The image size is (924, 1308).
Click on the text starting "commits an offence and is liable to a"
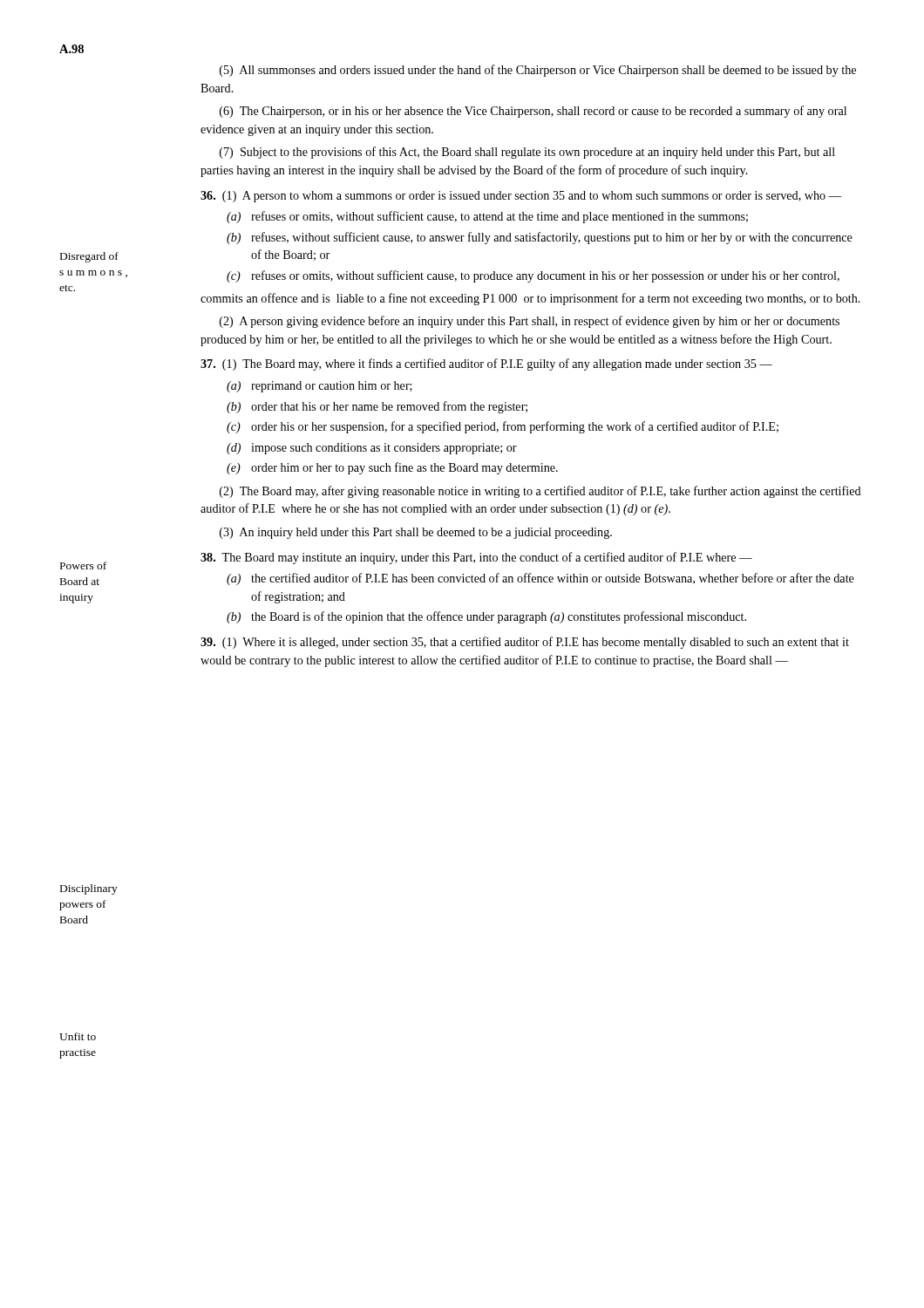533,298
